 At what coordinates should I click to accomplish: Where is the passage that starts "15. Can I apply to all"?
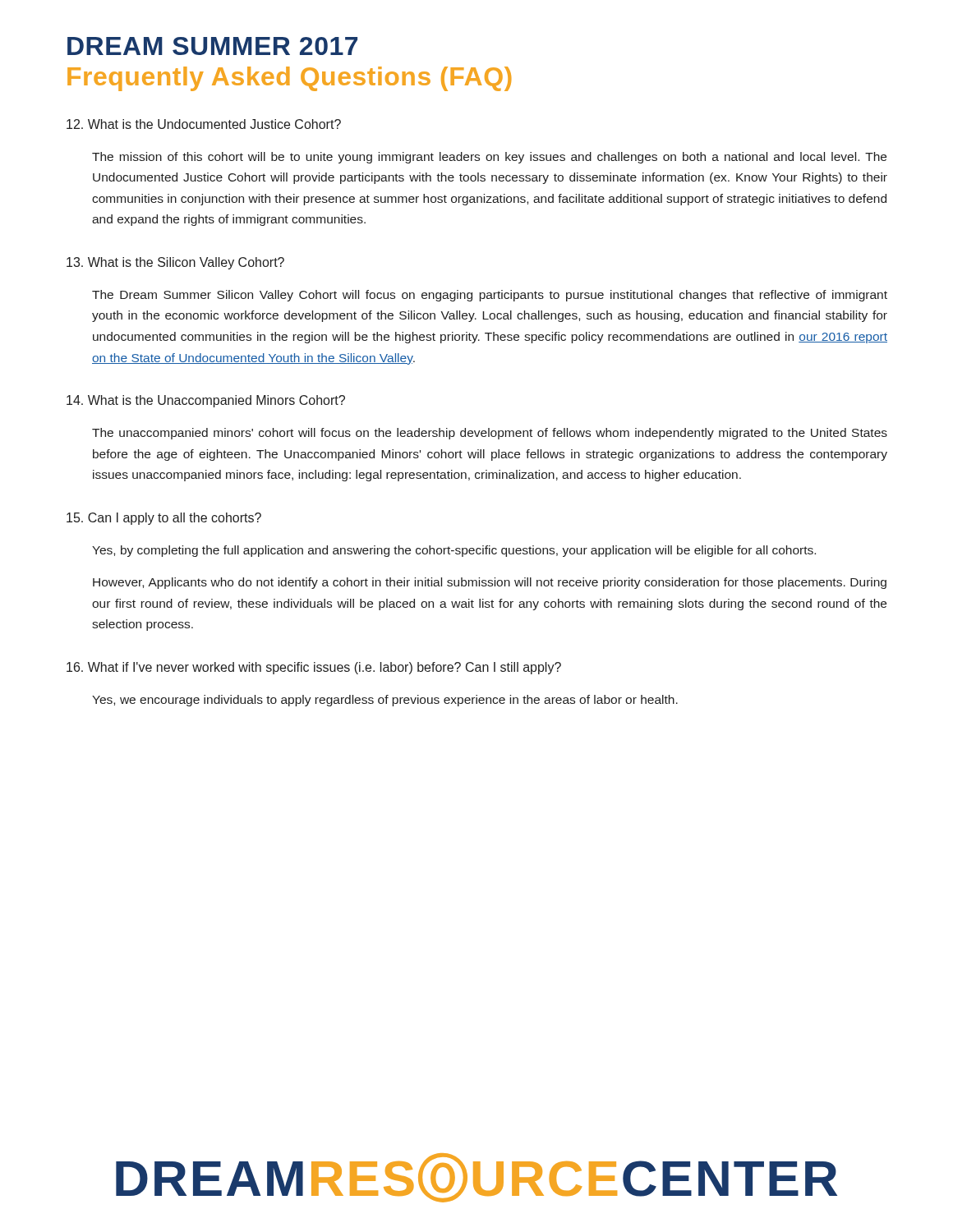(x=164, y=518)
